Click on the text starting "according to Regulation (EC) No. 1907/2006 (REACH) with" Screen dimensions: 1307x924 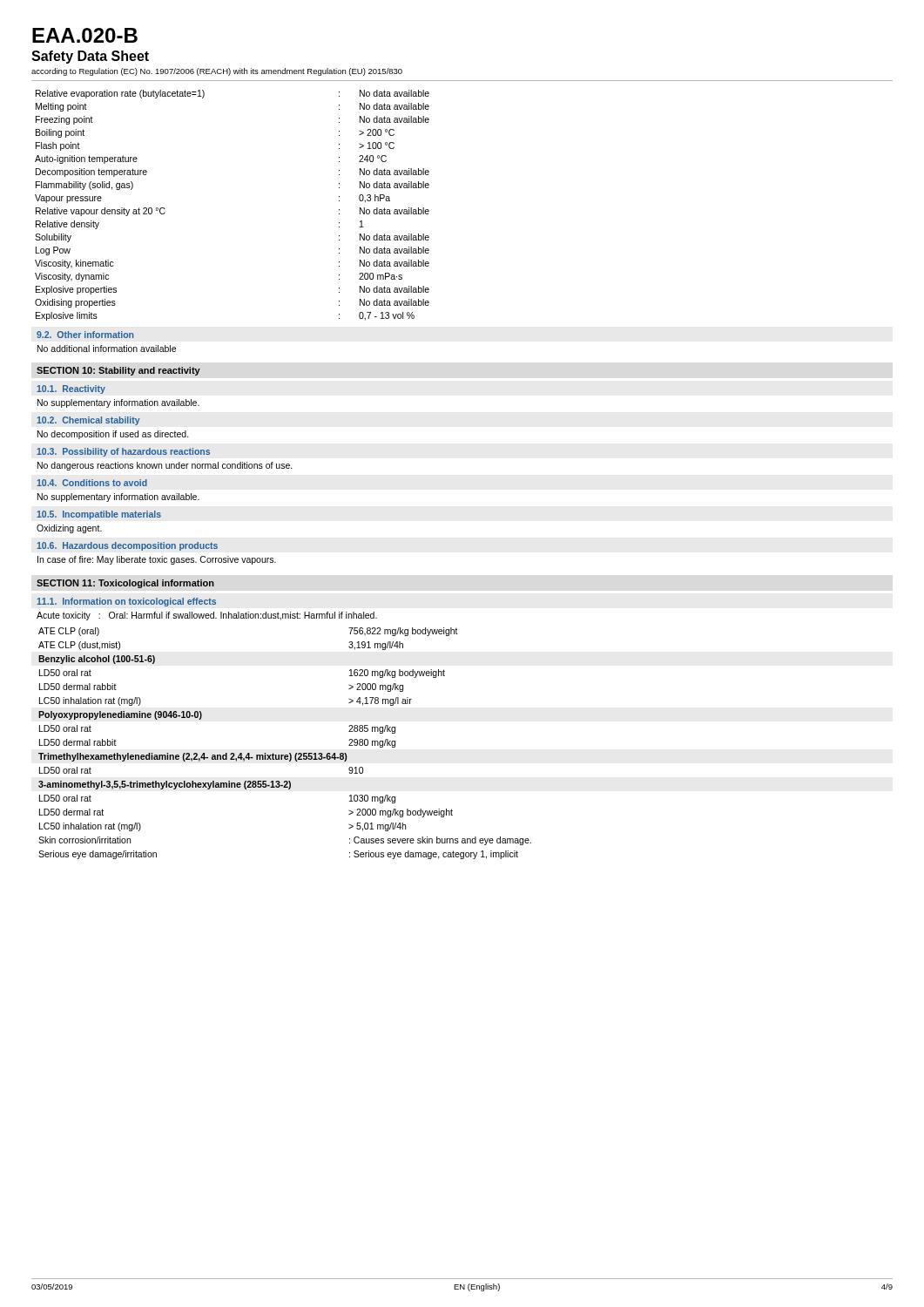217,71
